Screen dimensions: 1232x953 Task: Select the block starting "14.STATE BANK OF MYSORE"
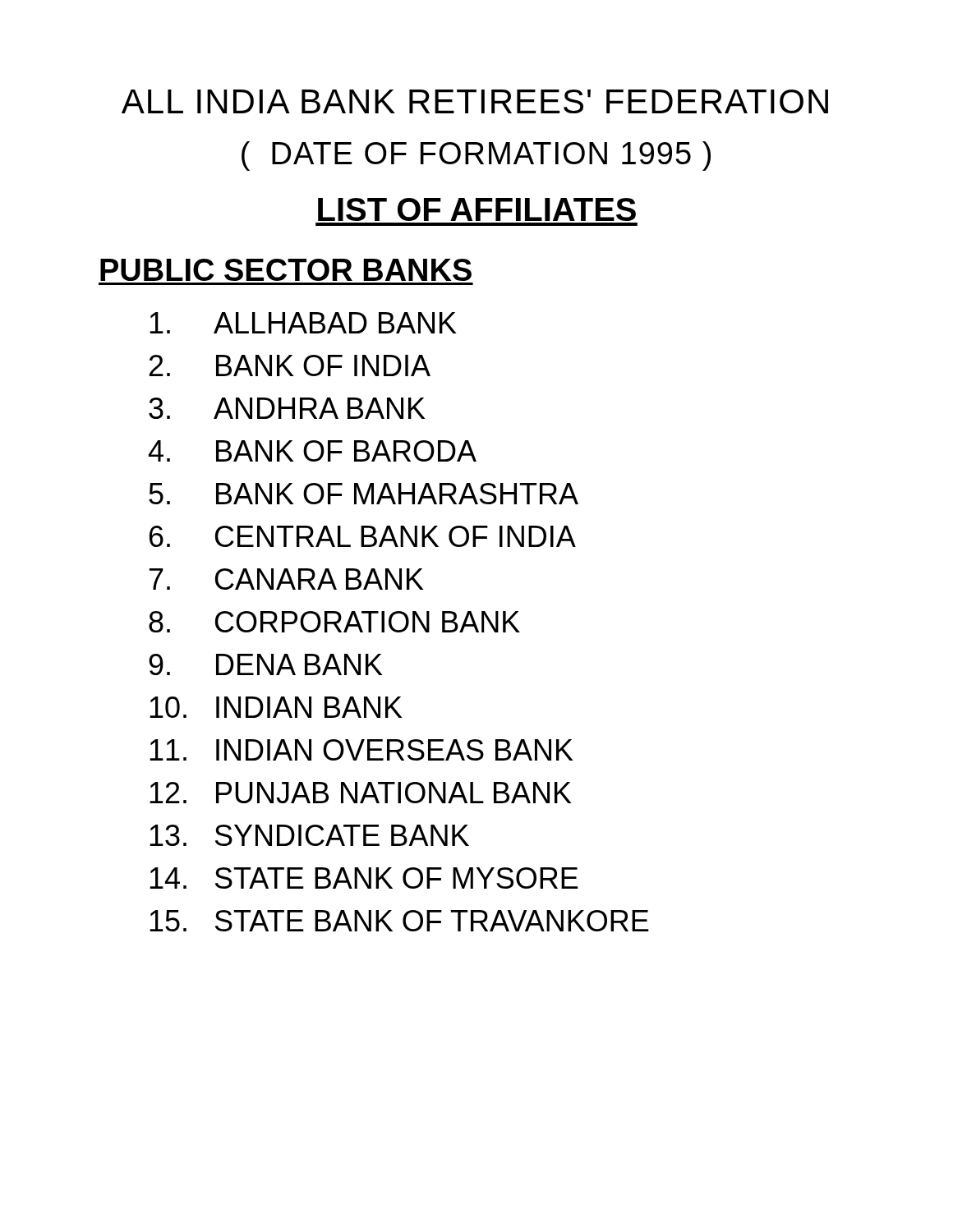(363, 879)
